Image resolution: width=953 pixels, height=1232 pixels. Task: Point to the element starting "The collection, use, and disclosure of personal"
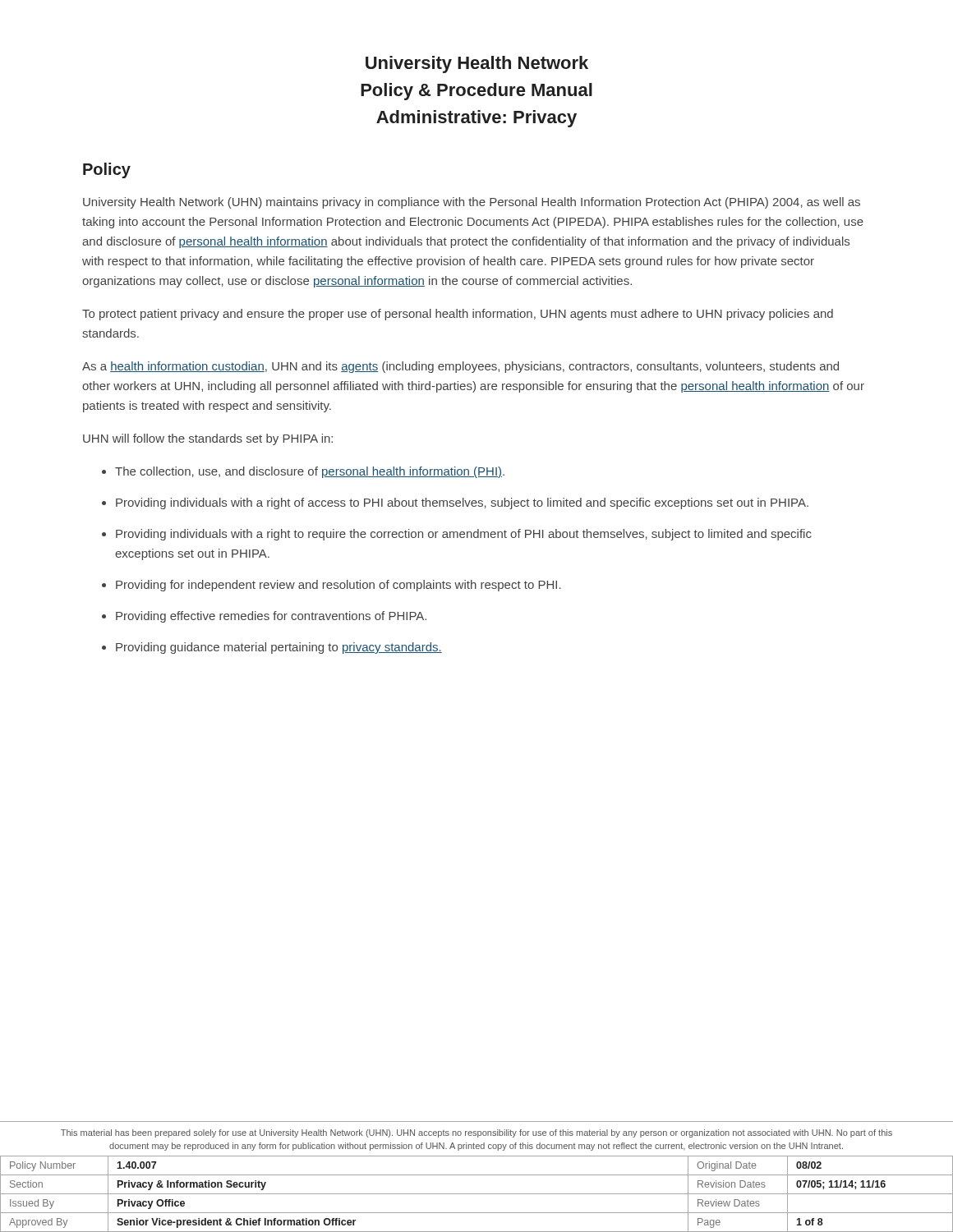(x=310, y=471)
